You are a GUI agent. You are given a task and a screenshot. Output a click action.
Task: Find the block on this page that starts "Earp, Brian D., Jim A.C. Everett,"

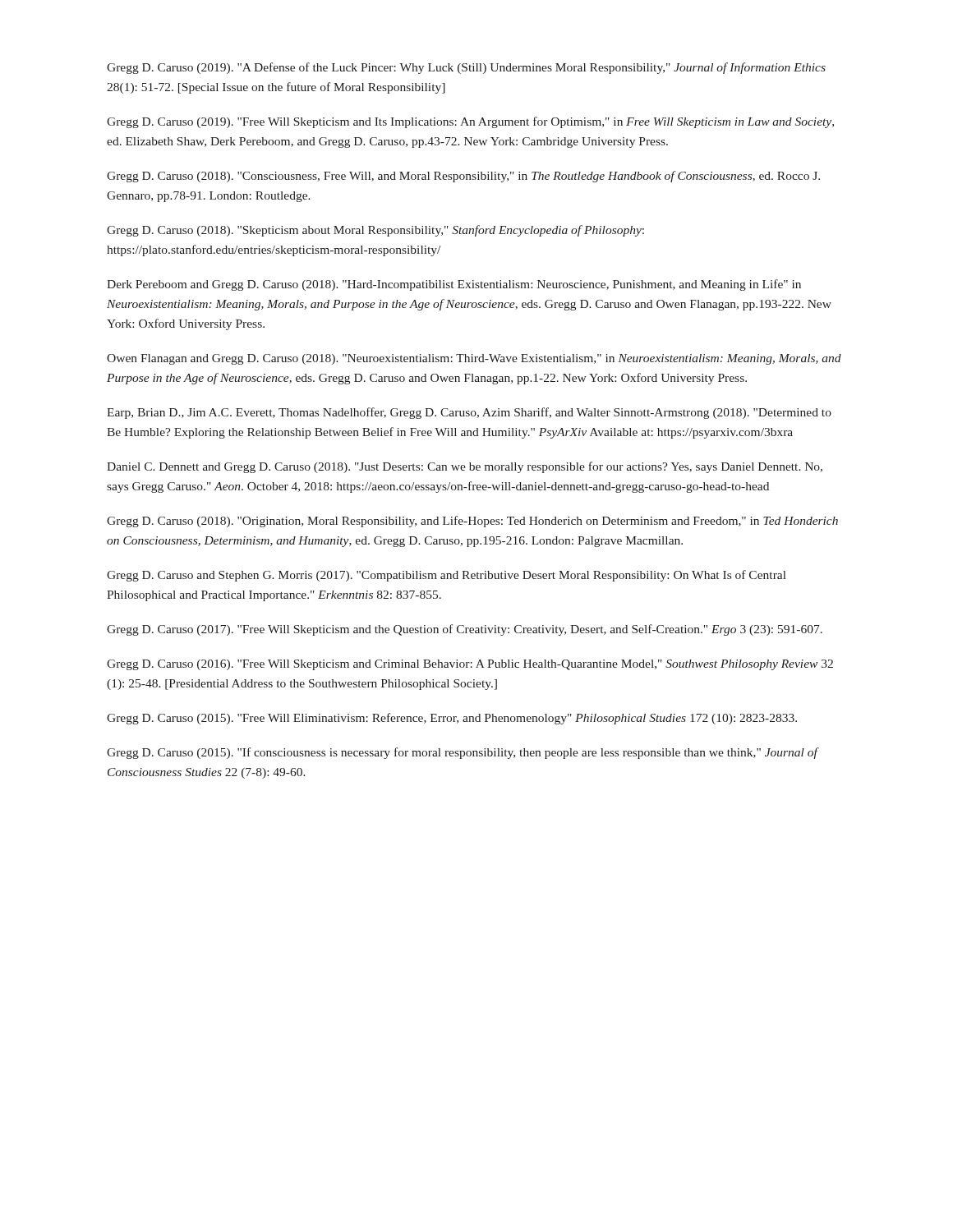pyautogui.click(x=476, y=422)
